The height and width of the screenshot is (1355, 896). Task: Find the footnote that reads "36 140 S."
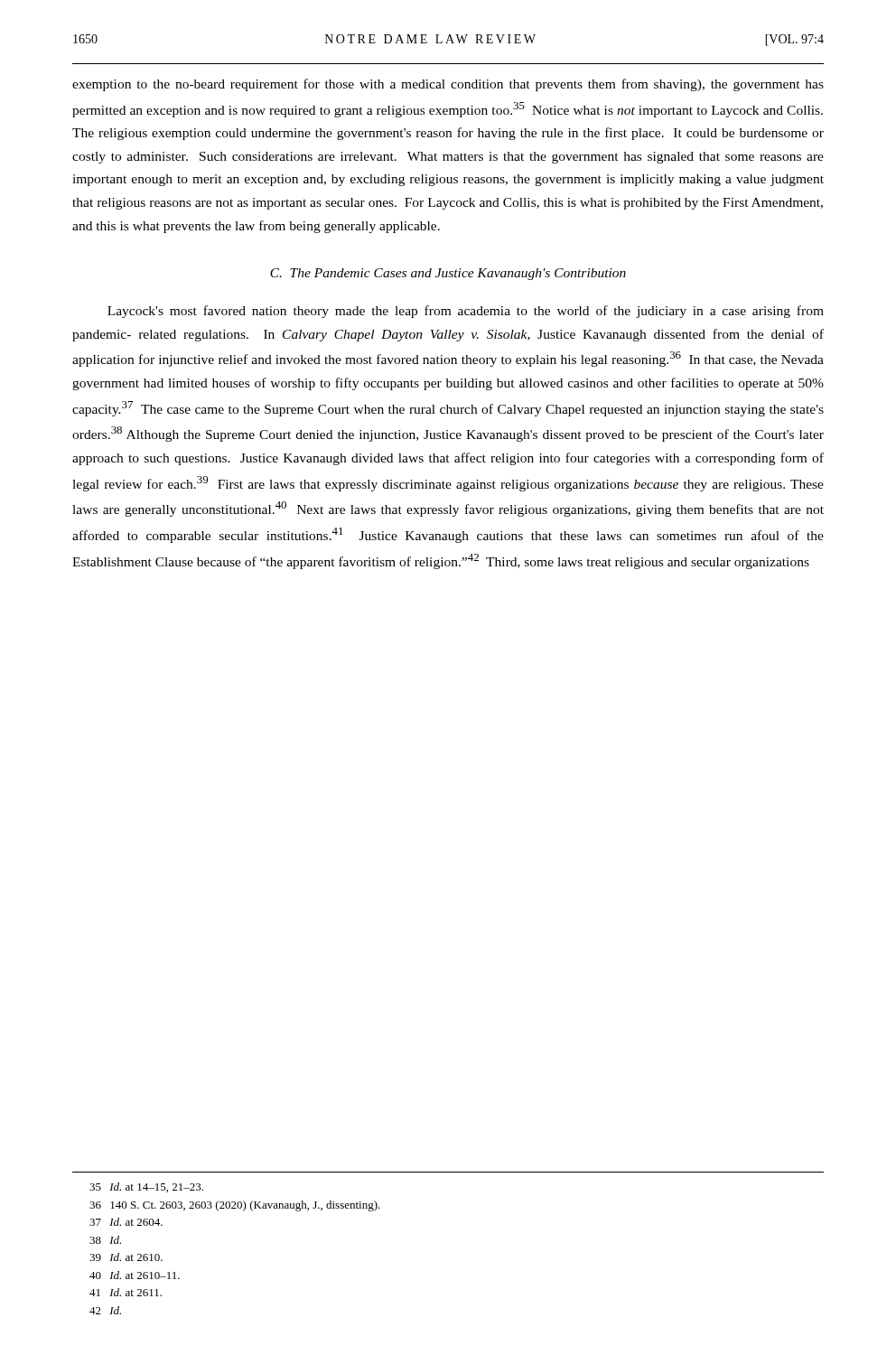coord(235,1206)
